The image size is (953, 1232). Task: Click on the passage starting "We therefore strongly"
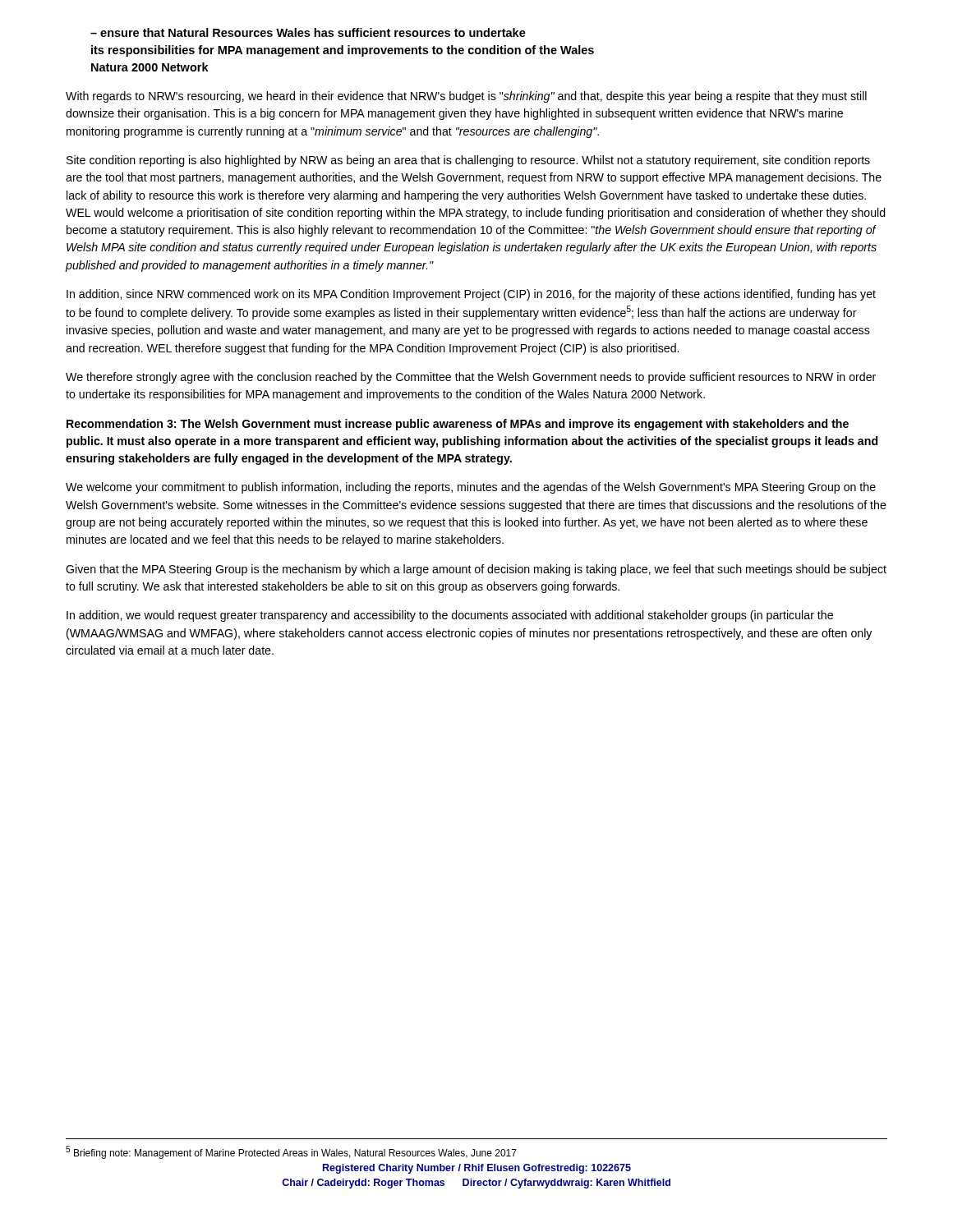(471, 386)
